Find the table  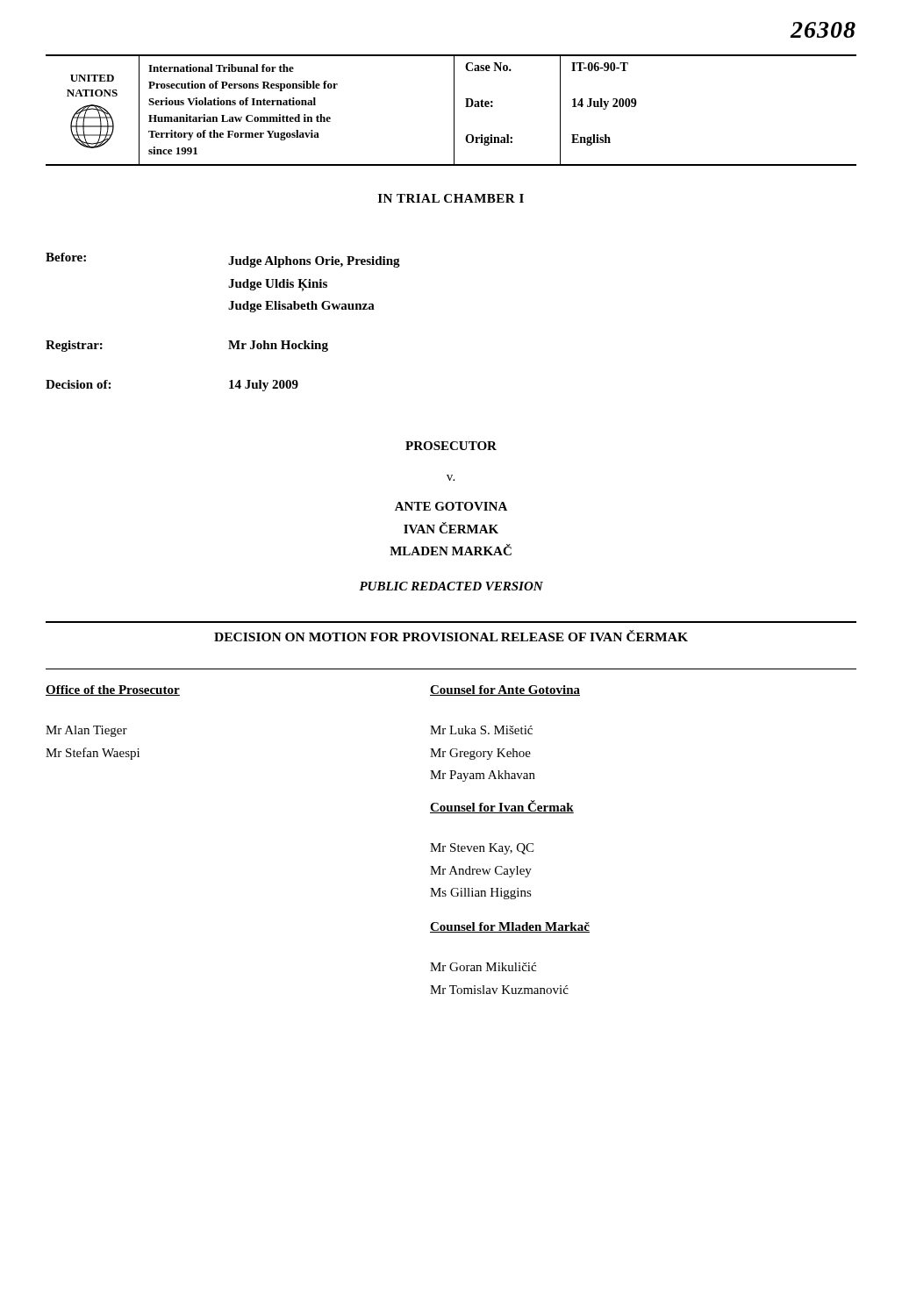pyautogui.click(x=451, y=110)
